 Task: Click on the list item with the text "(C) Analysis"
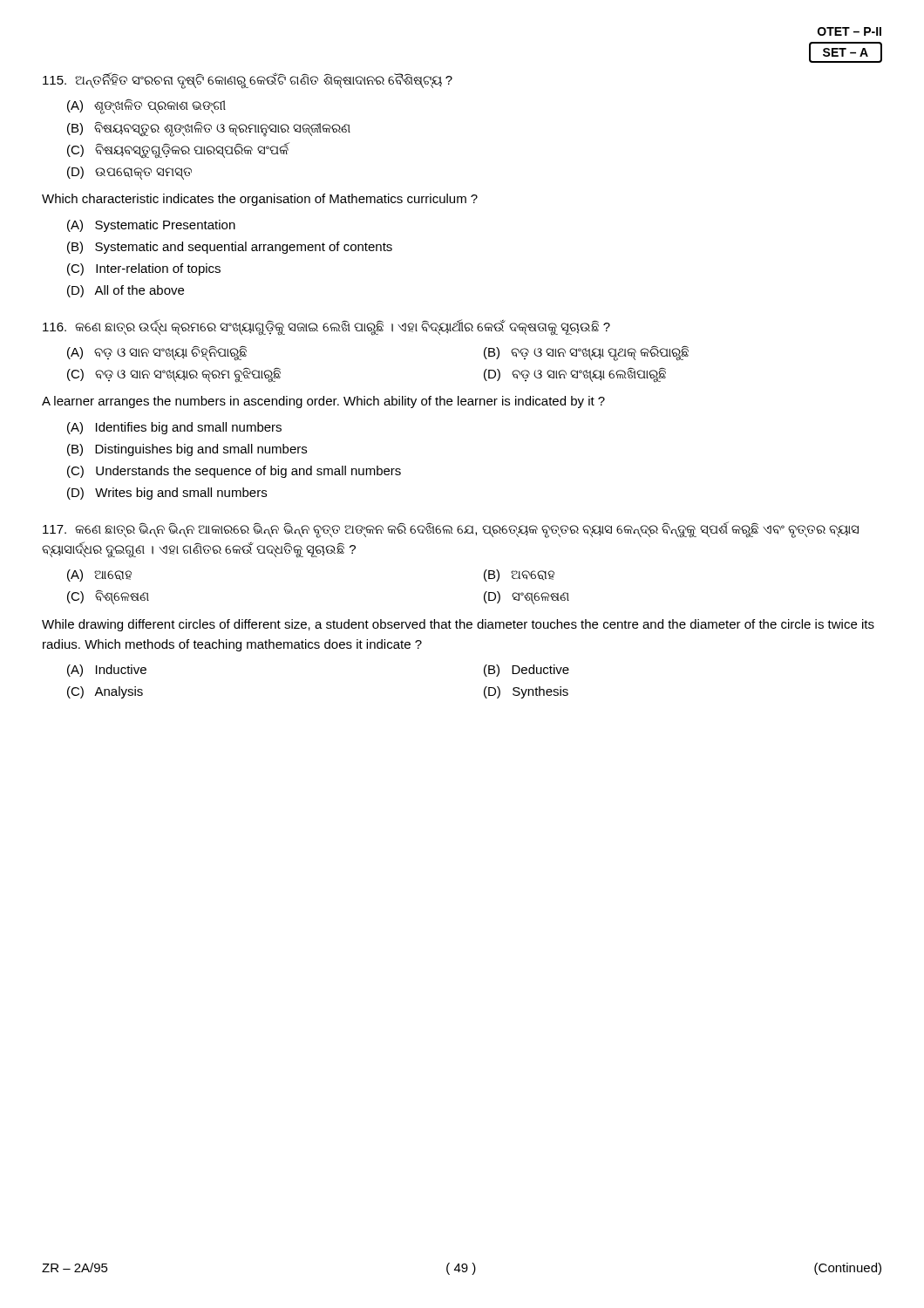point(105,691)
